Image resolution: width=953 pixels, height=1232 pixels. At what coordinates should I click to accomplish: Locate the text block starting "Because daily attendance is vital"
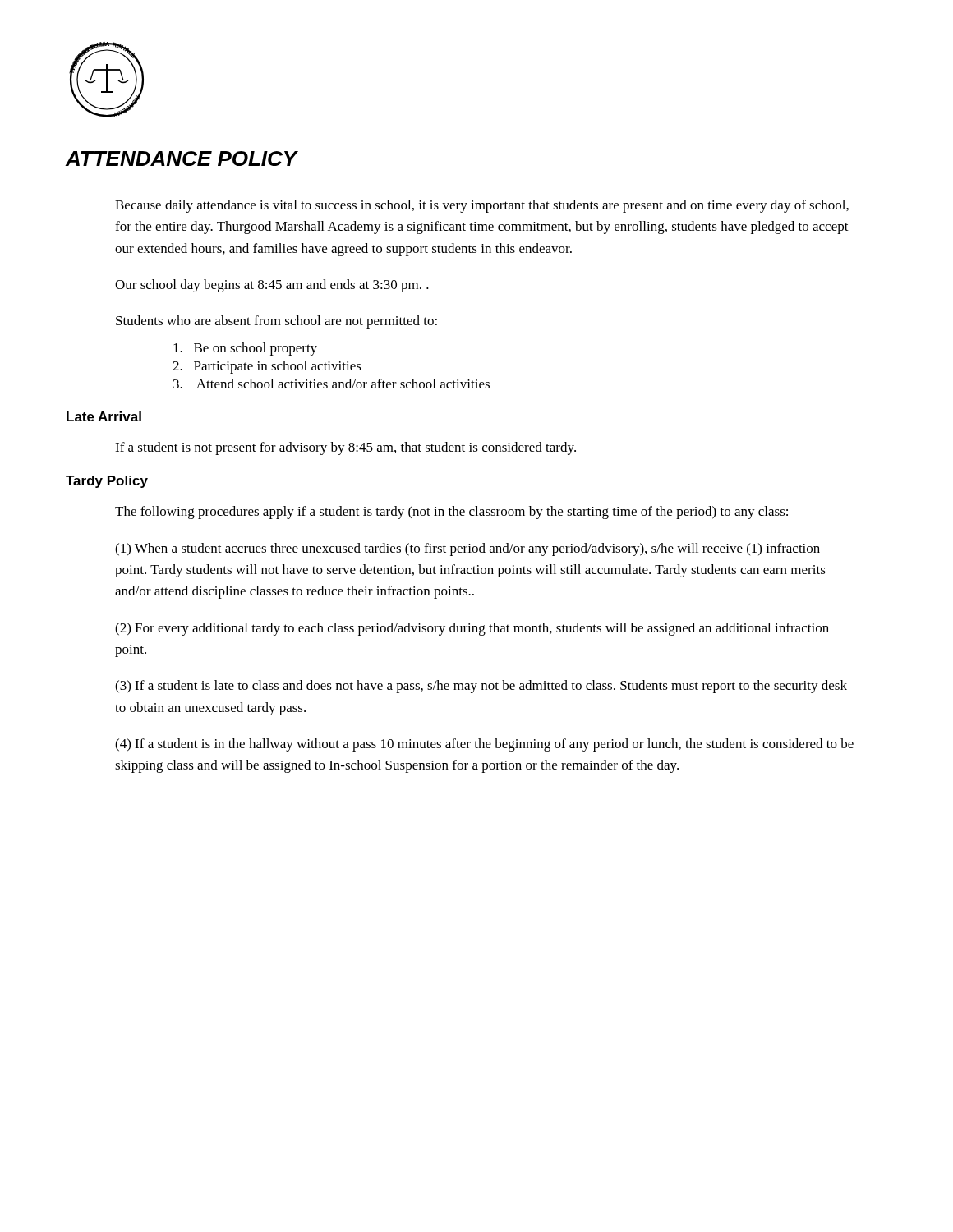[482, 227]
